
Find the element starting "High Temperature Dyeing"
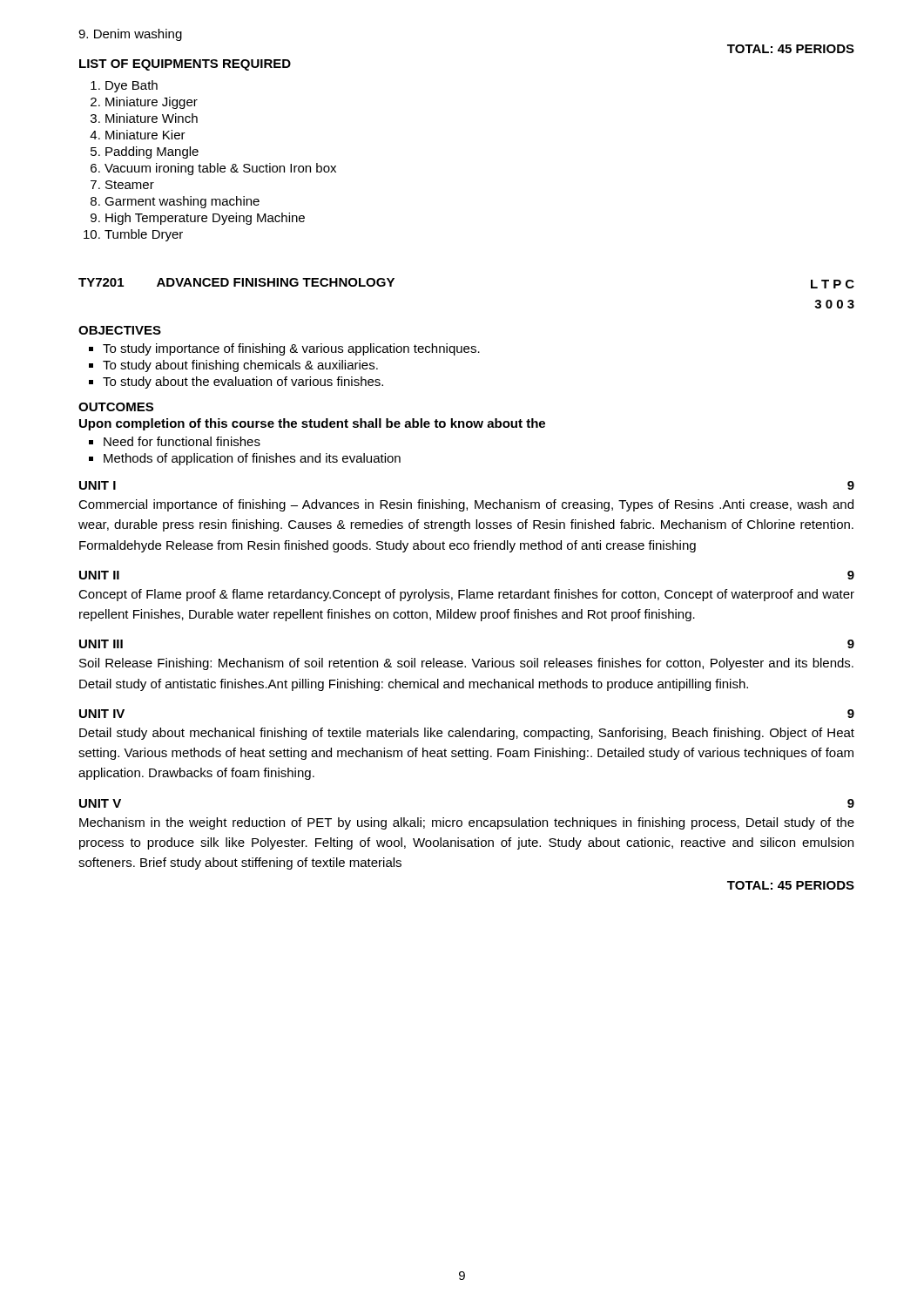pyautogui.click(x=205, y=217)
